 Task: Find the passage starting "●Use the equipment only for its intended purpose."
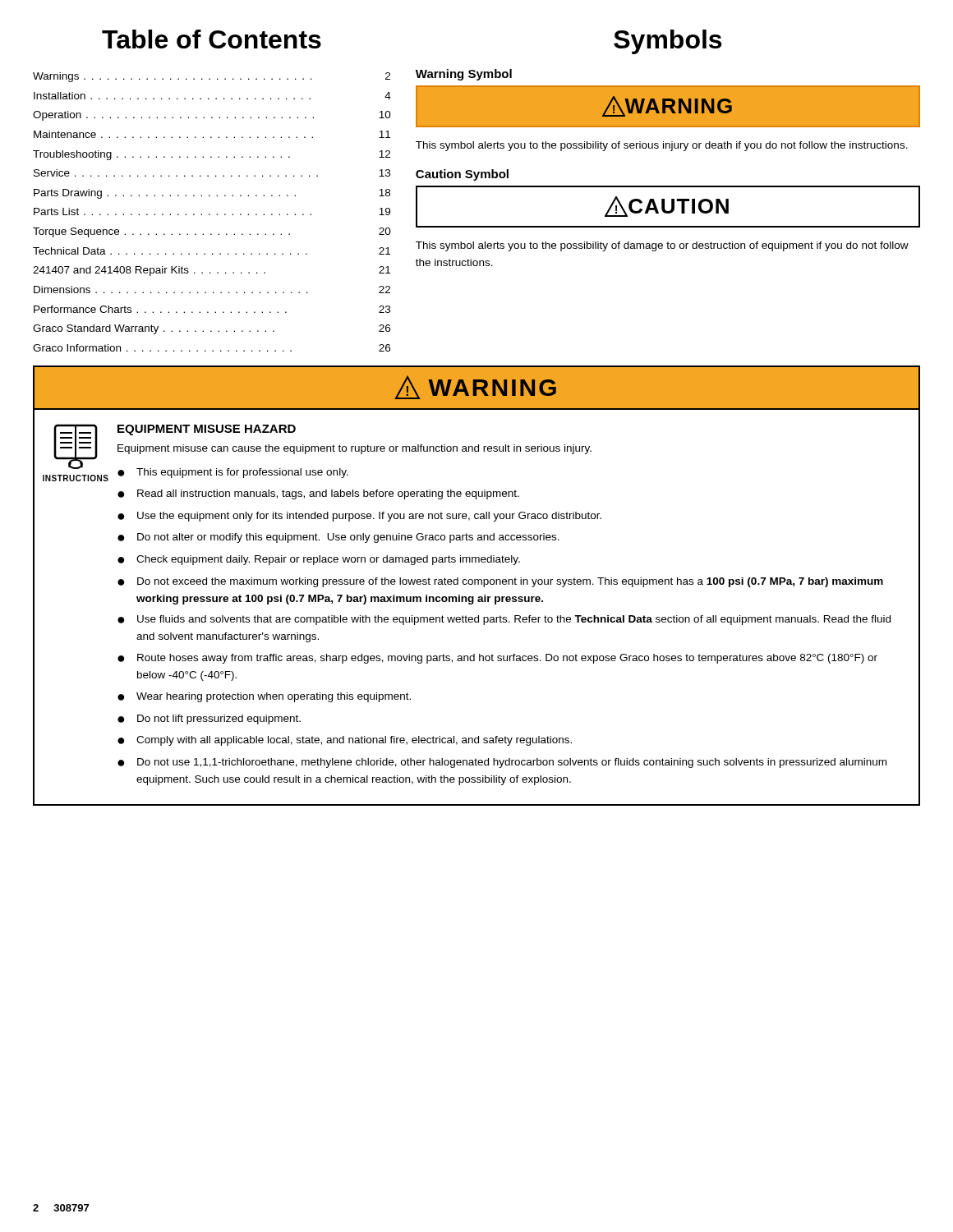click(x=511, y=516)
